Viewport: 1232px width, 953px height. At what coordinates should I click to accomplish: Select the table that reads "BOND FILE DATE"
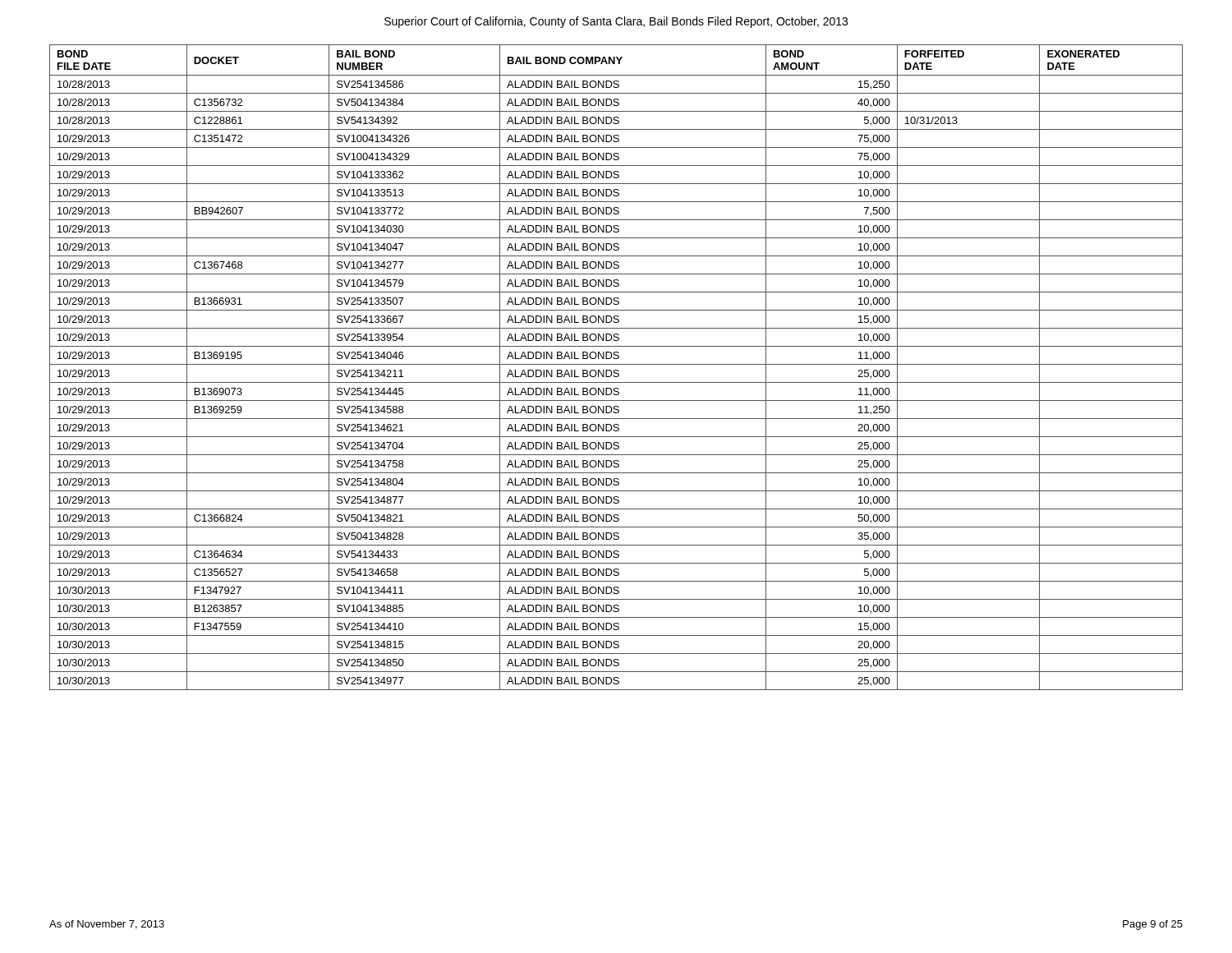pos(616,363)
